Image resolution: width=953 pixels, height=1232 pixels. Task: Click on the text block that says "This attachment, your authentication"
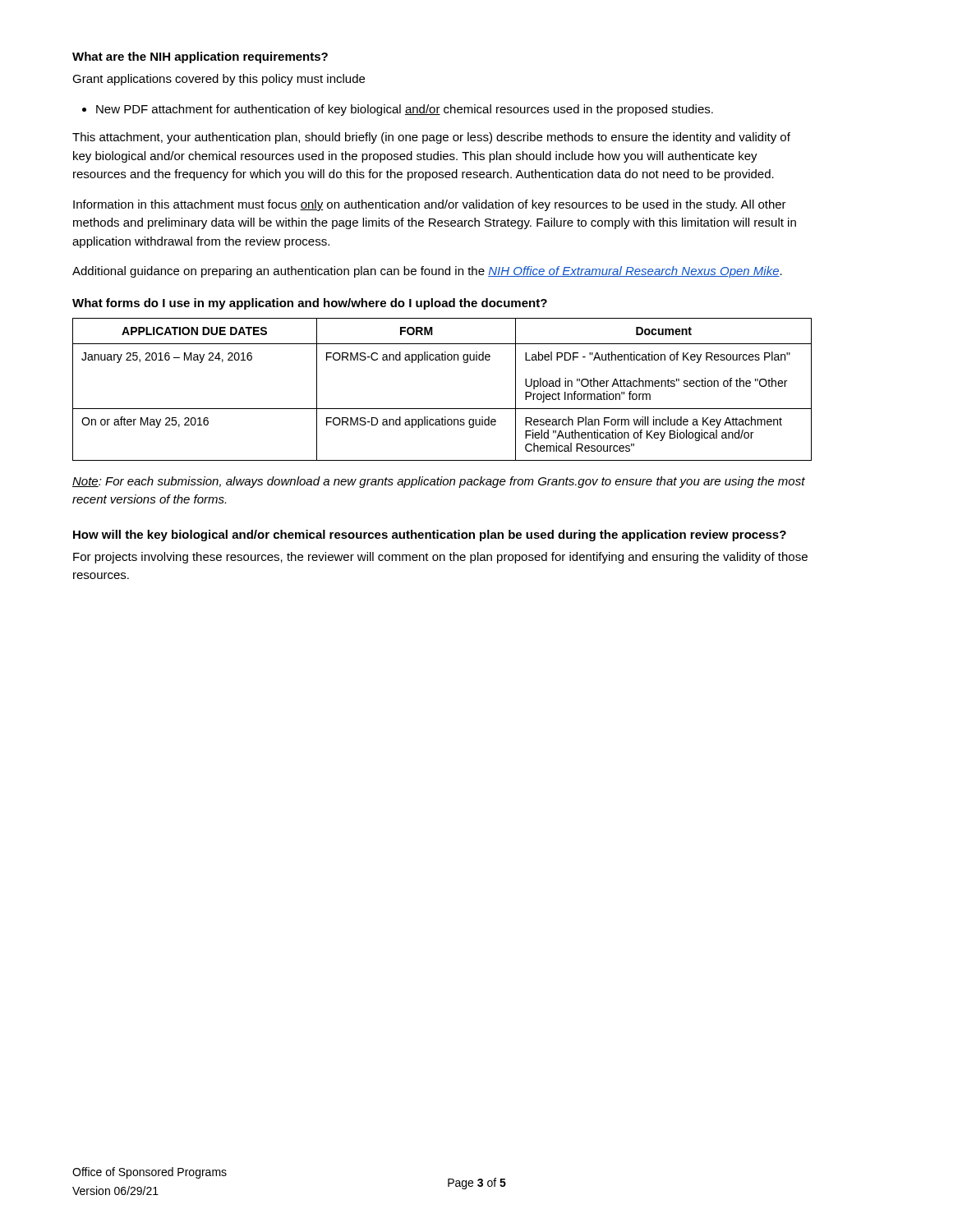point(431,155)
